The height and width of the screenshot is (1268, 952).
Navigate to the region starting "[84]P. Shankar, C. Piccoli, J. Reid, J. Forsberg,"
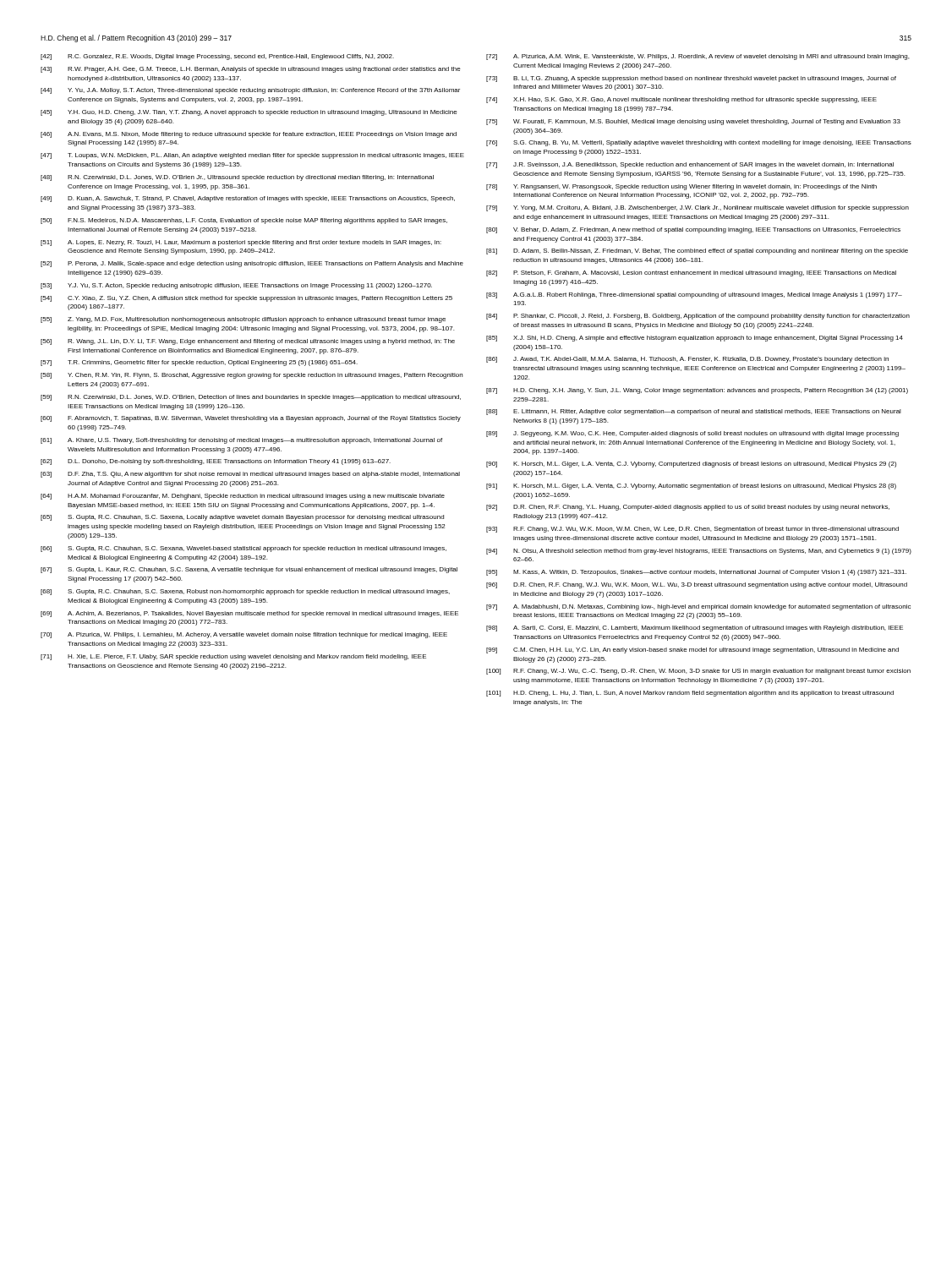(699, 321)
